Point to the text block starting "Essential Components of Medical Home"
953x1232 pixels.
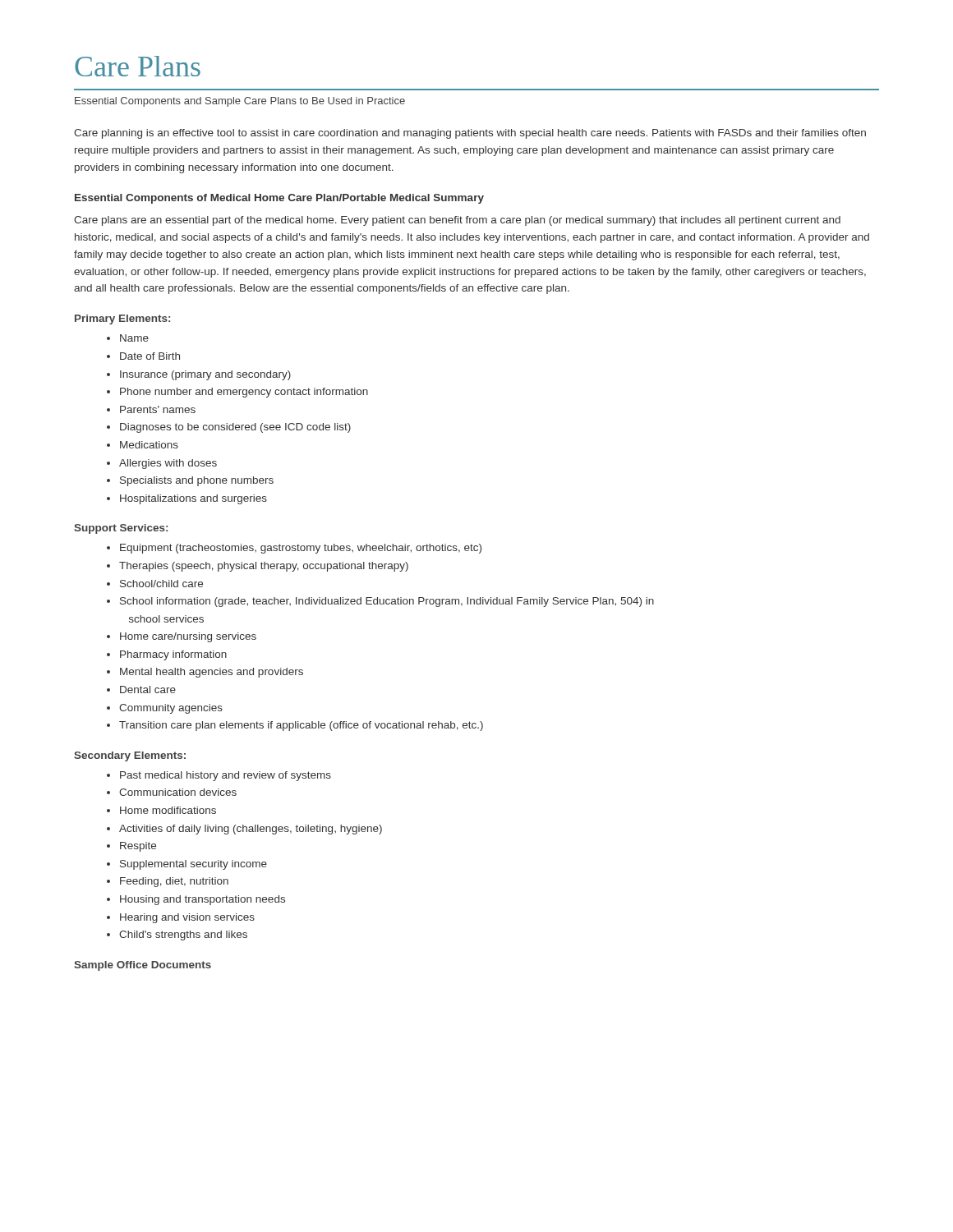279,197
